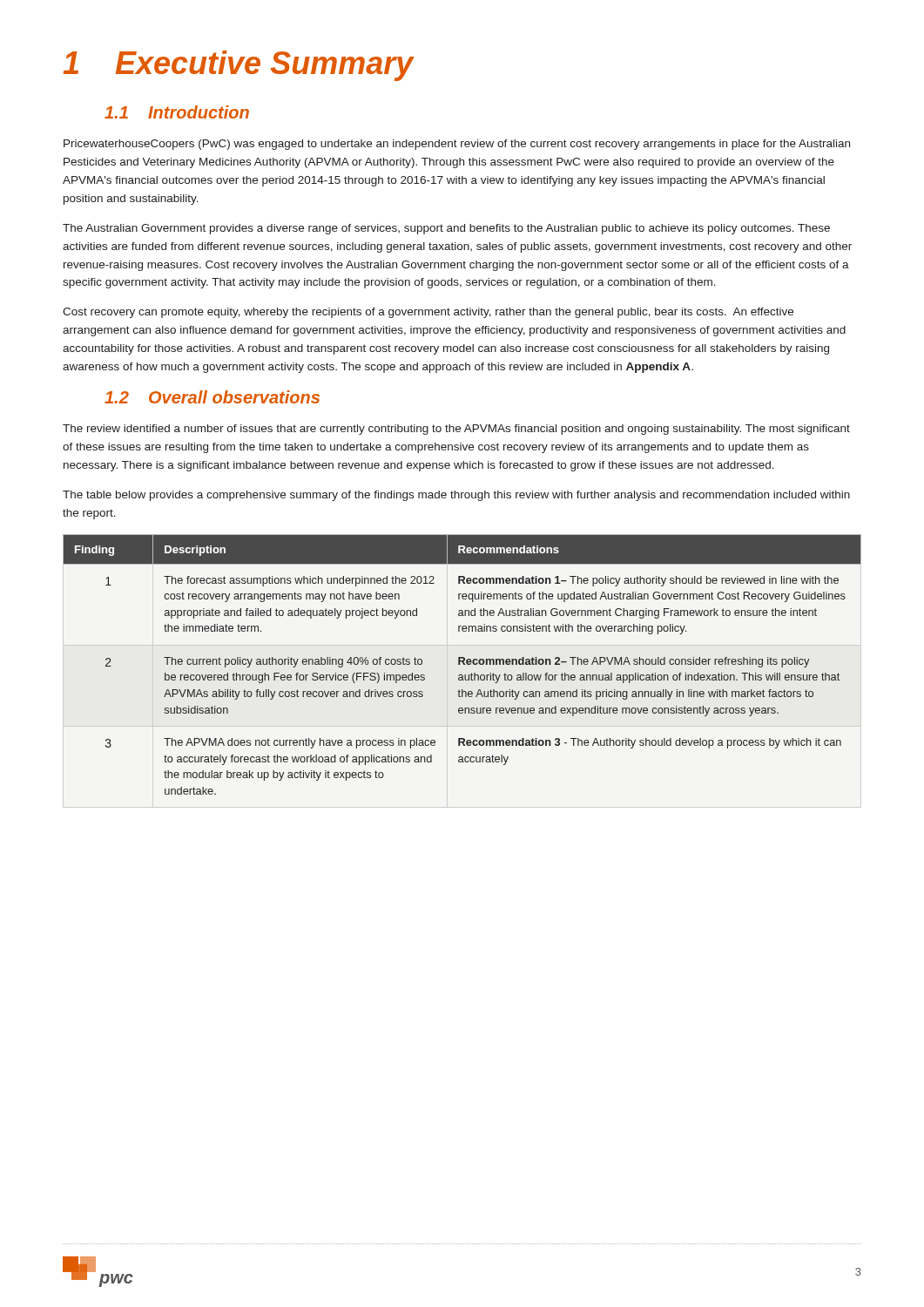Click on the passage starting "1.2 Overall observations"
The height and width of the screenshot is (1307, 924).
[x=212, y=397]
